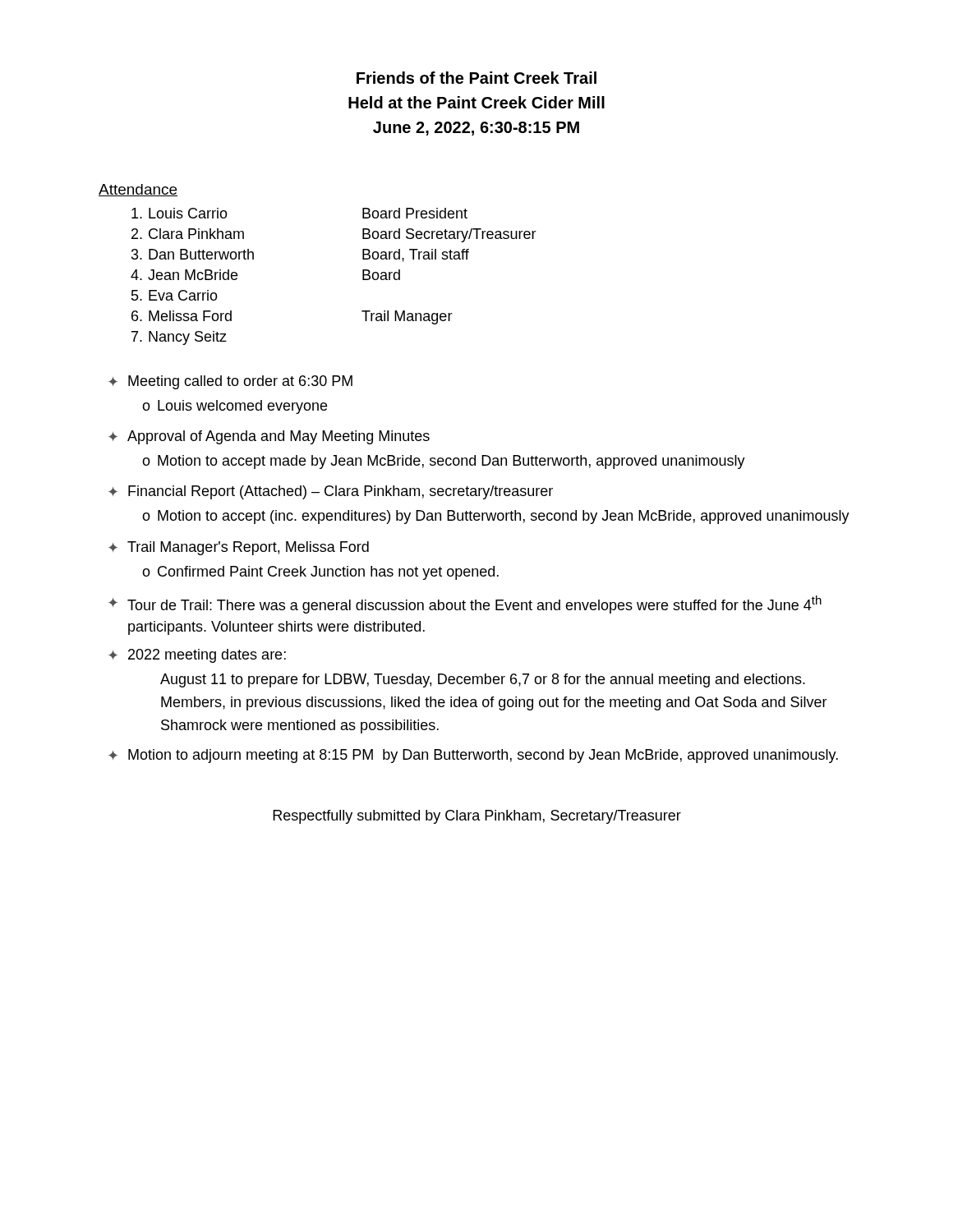Screen dimensions: 1232x953
Task: Locate the text starting "Friends of the Paint Creek"
Action: (476, 103)
